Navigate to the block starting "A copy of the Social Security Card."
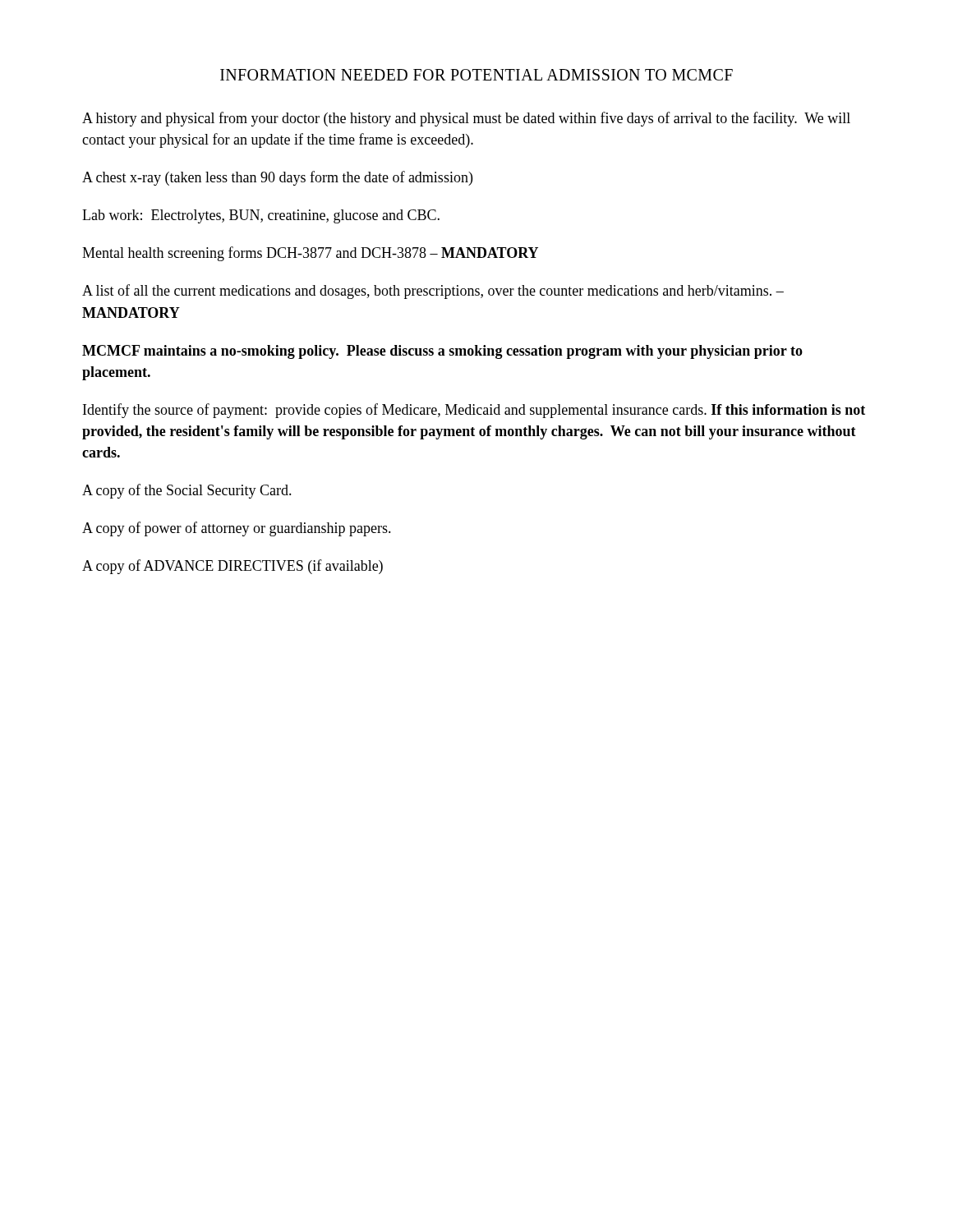Image resolution: width=953 pixels, height=1232 pixels. (x=187, y=490)
